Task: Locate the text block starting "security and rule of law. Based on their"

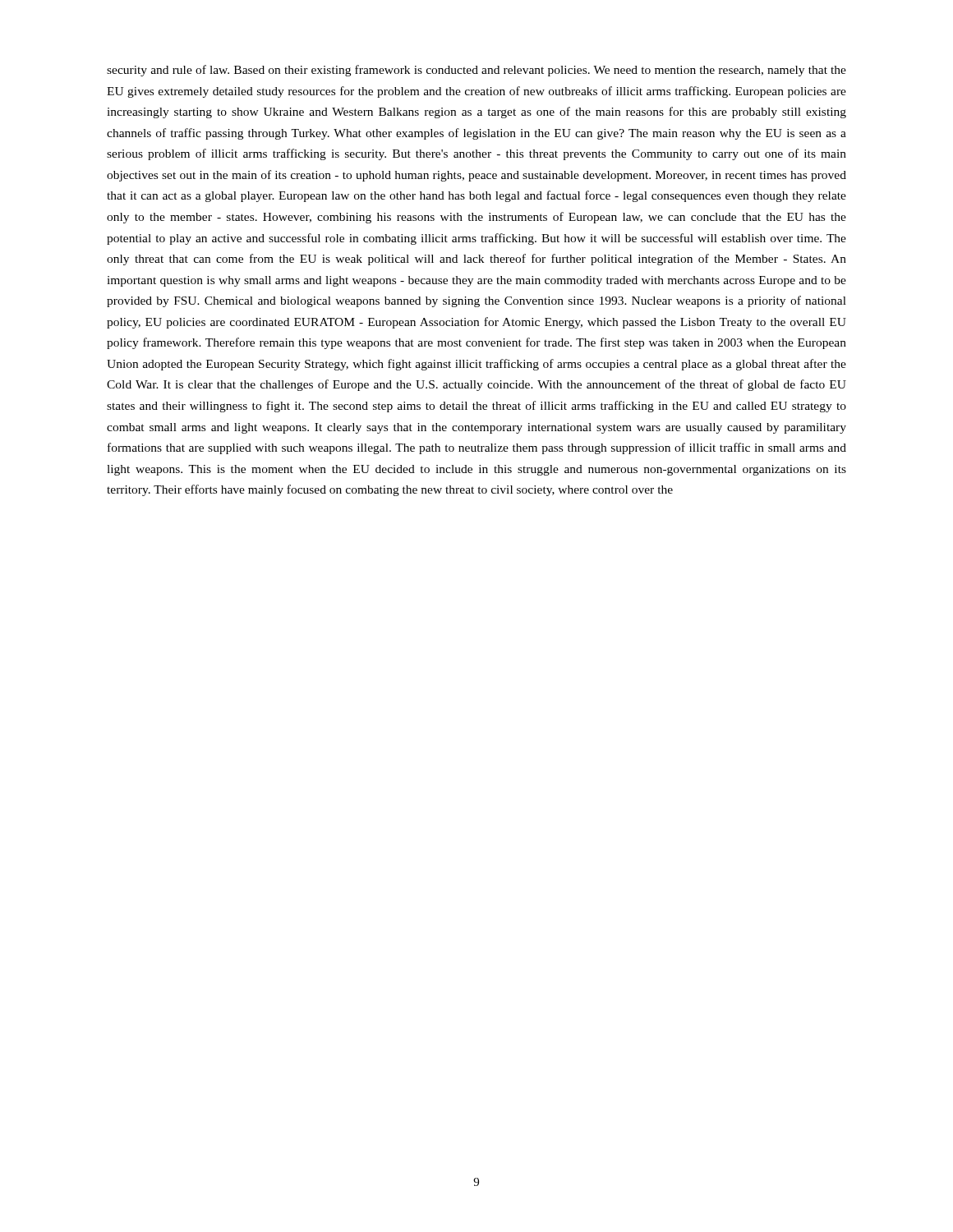Action: [476, 279]
